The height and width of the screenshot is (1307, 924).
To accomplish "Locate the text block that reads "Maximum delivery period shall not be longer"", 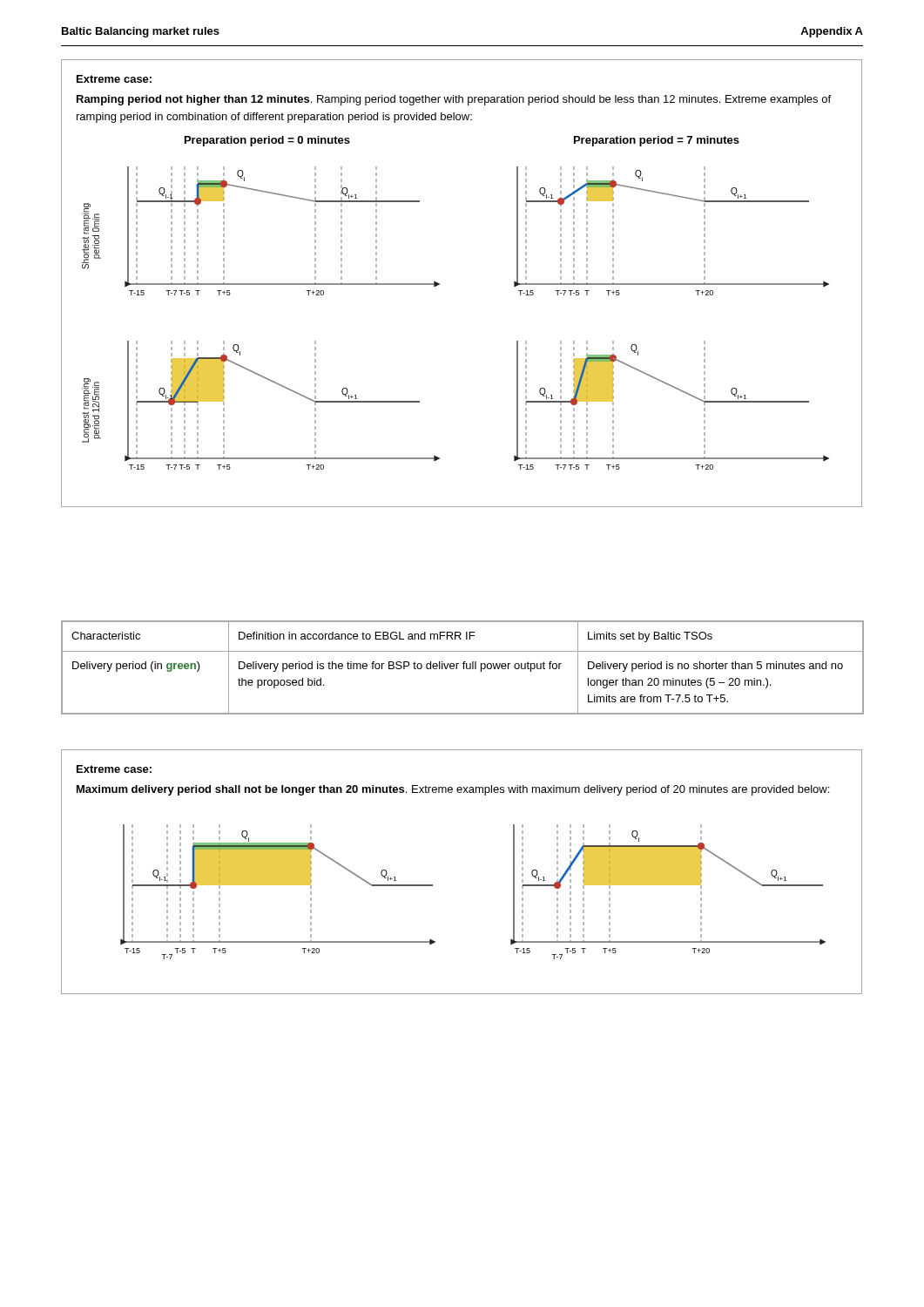I will [453, 789].
